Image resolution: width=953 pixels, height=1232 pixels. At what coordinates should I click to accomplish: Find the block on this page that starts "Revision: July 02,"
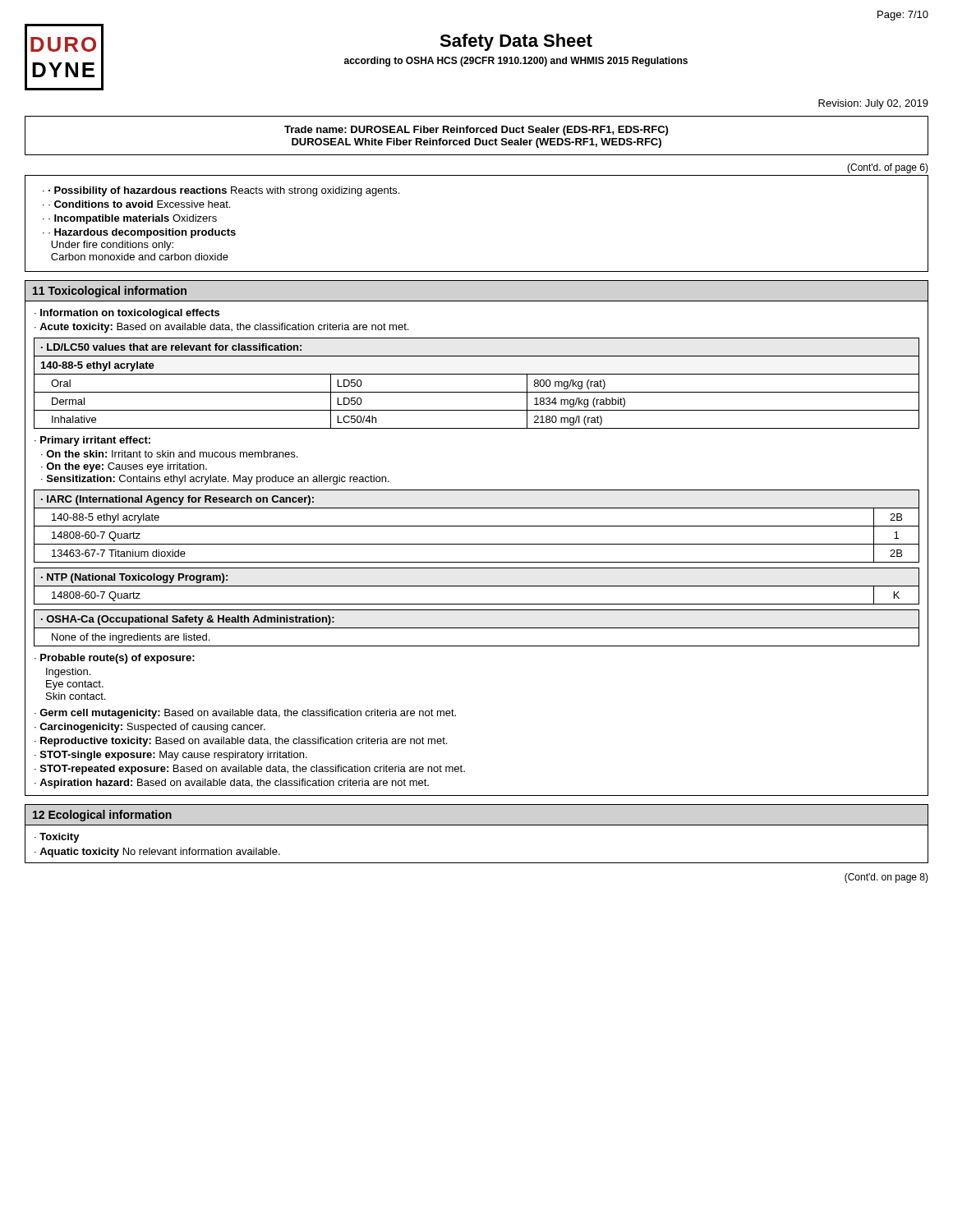click(x=873, y=103)
